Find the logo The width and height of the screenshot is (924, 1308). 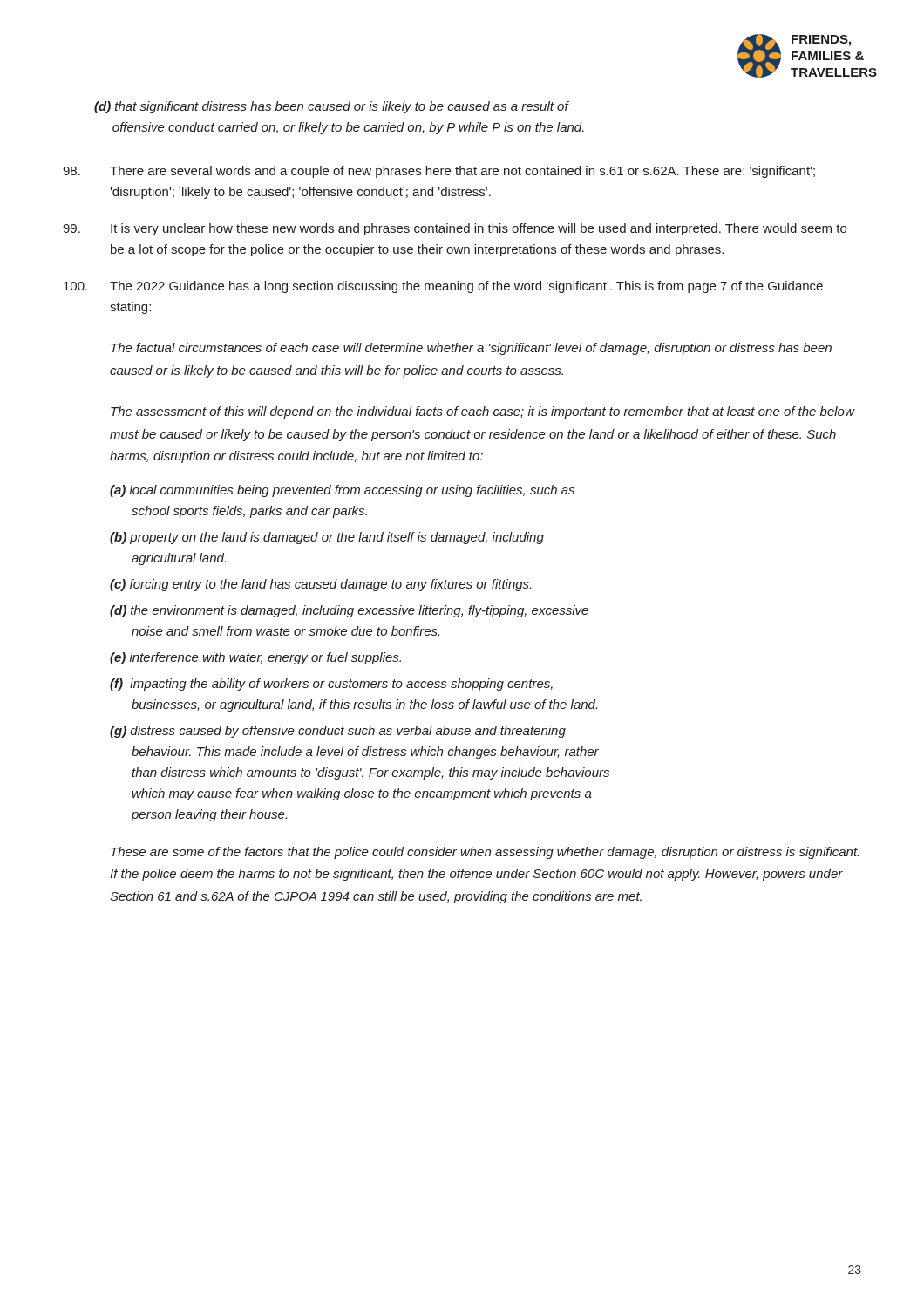click(x=807, y=56)
